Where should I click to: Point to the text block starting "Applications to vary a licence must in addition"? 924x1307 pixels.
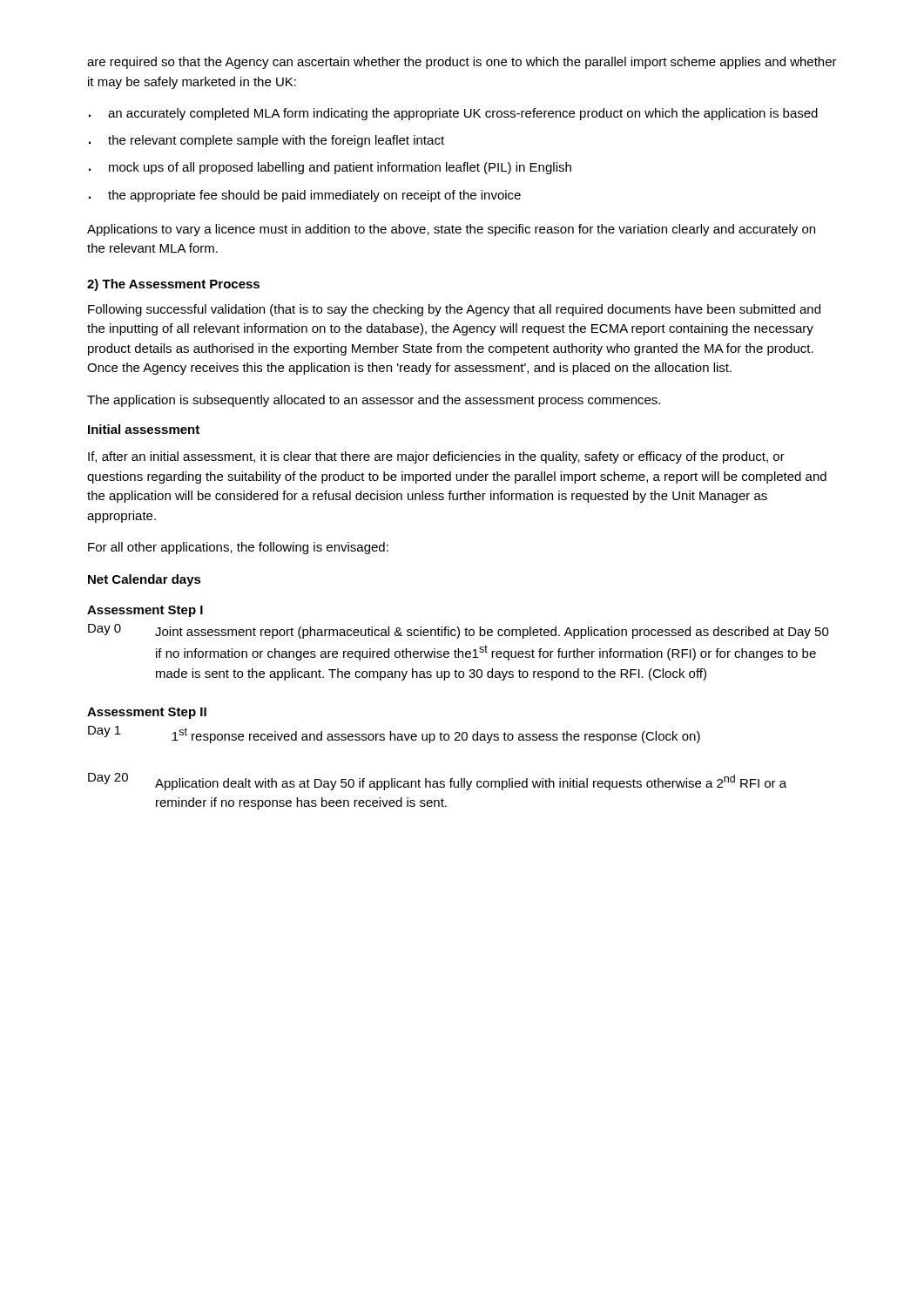pos(452,238)
